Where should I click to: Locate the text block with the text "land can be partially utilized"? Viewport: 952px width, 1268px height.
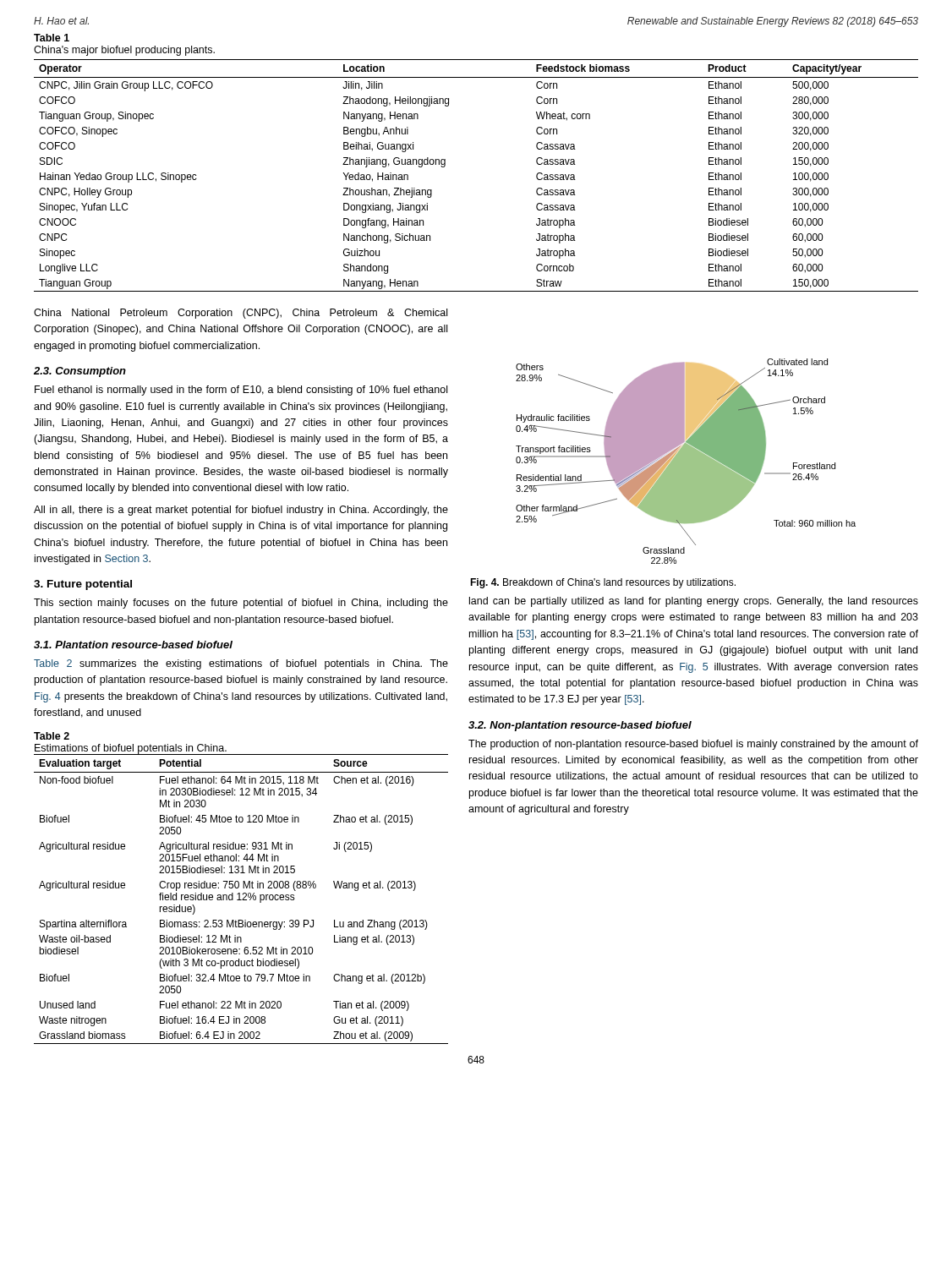pyautogui.click(x=693, y=651)
